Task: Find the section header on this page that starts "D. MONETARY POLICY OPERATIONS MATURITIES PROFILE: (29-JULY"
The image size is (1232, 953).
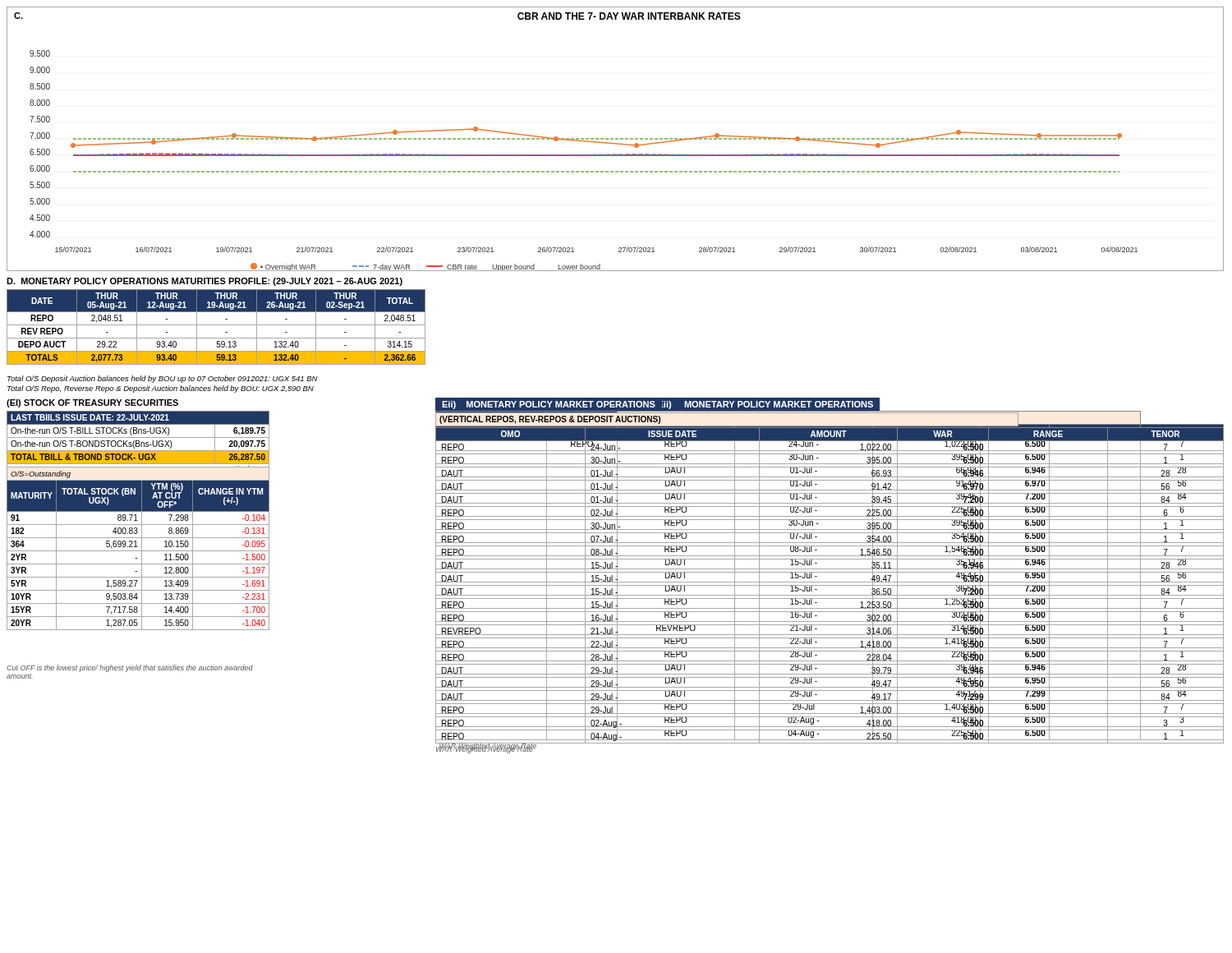Action: tap(205, 281)
